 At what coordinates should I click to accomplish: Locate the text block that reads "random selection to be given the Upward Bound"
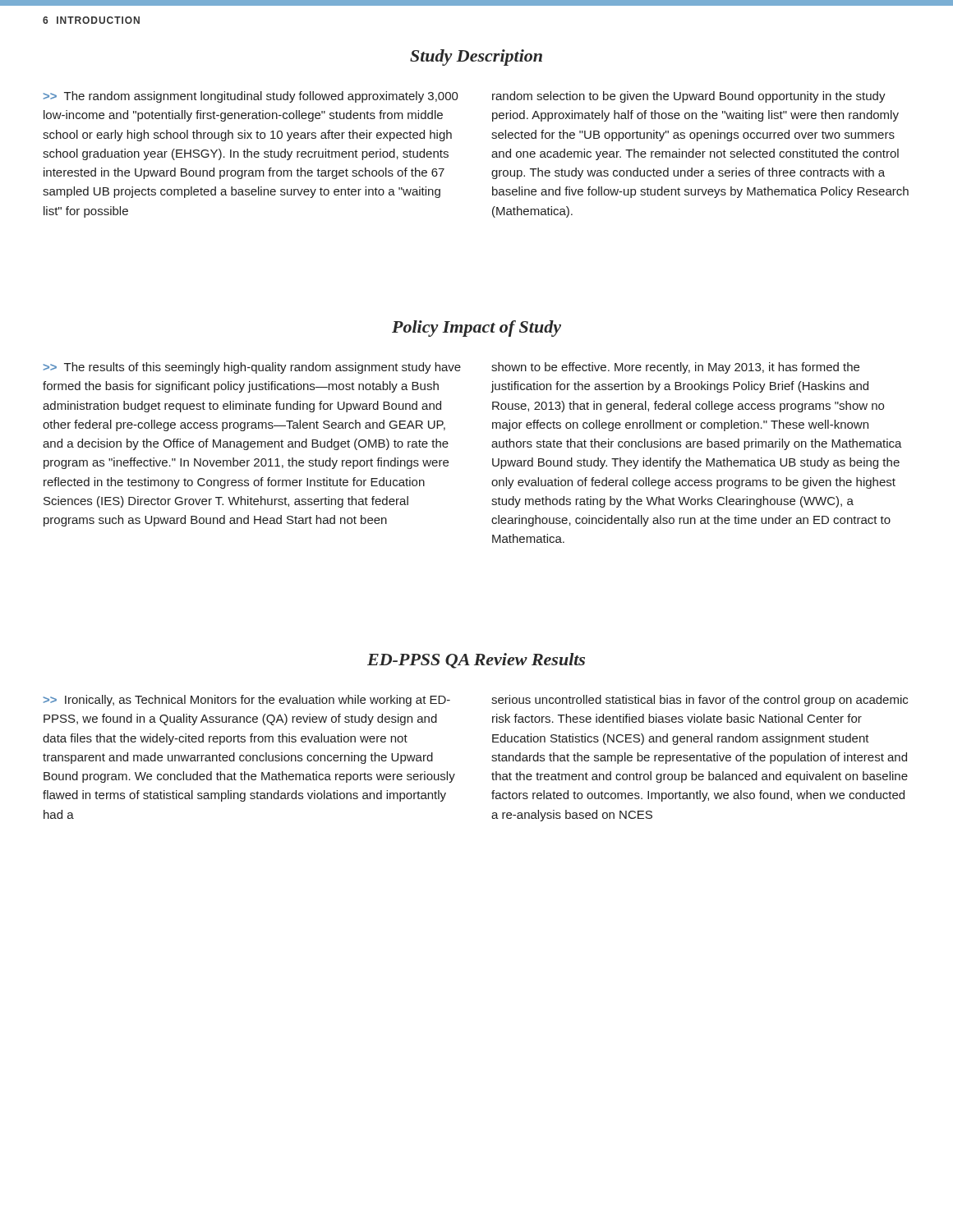click(x=700, y=153)
